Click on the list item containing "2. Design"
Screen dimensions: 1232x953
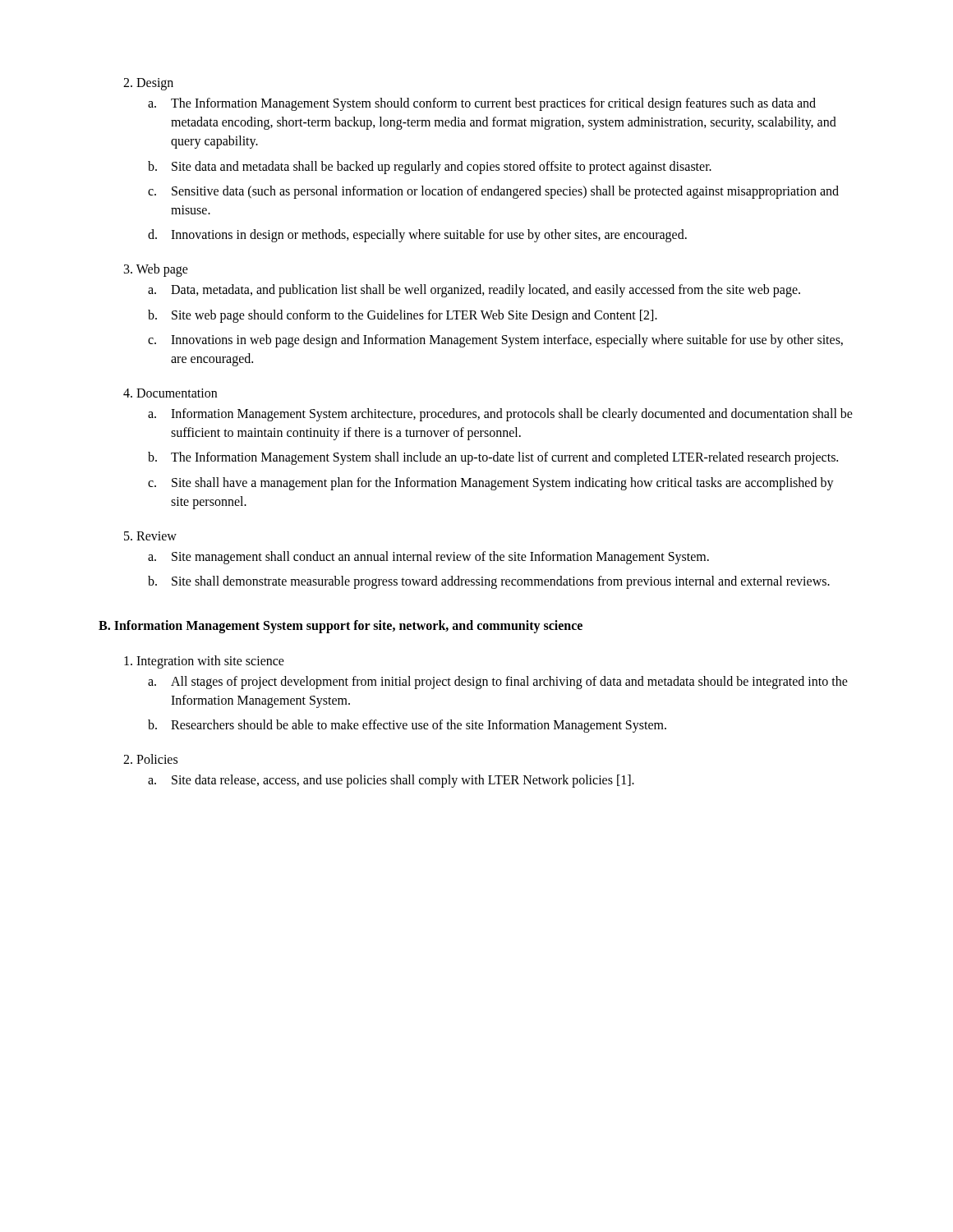pos(148,83)
